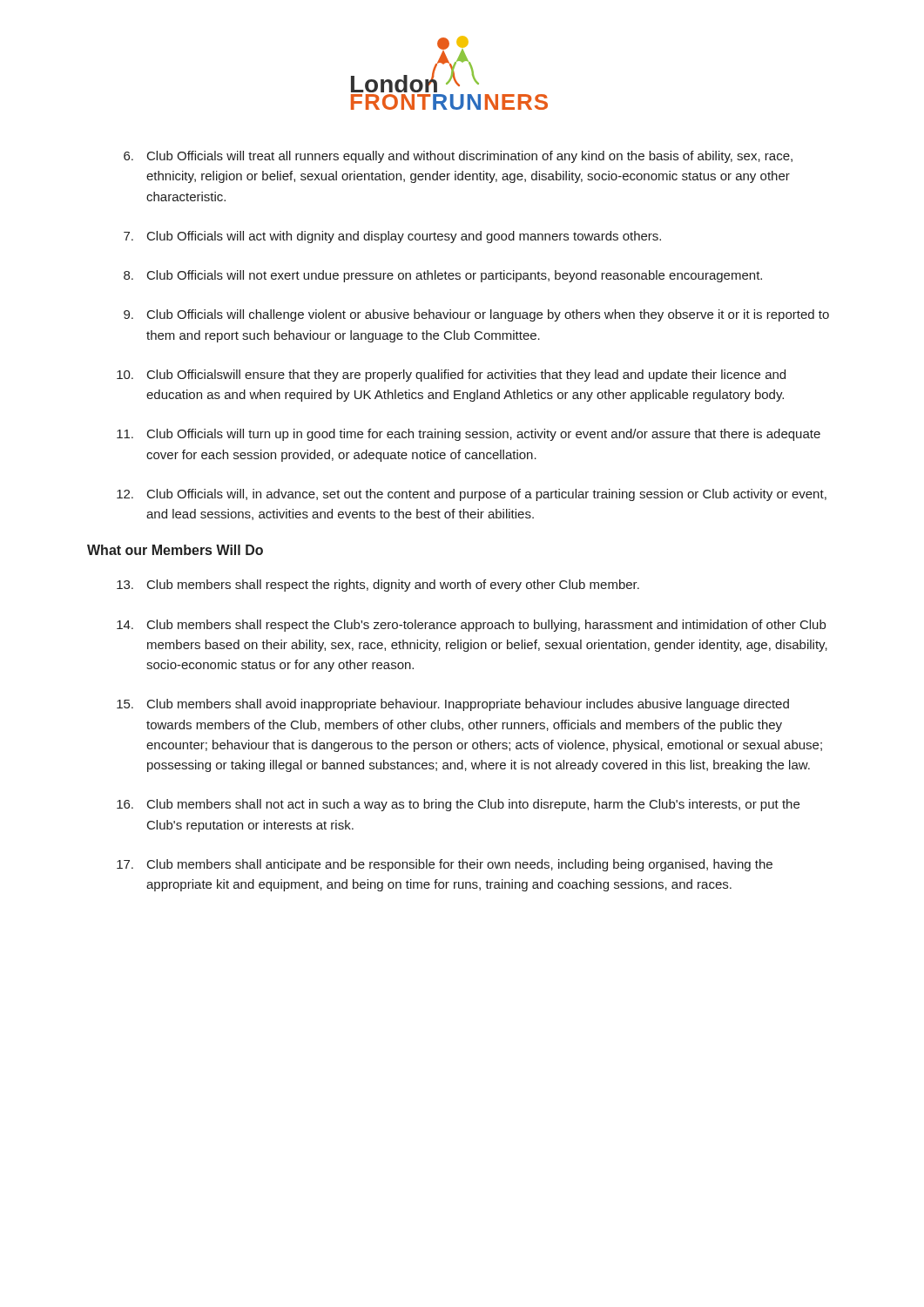Locate the text starting "6. Club Officials will"
Image resolution: width=924 pixels, height=1307 pixels.
tap(462, 176)
